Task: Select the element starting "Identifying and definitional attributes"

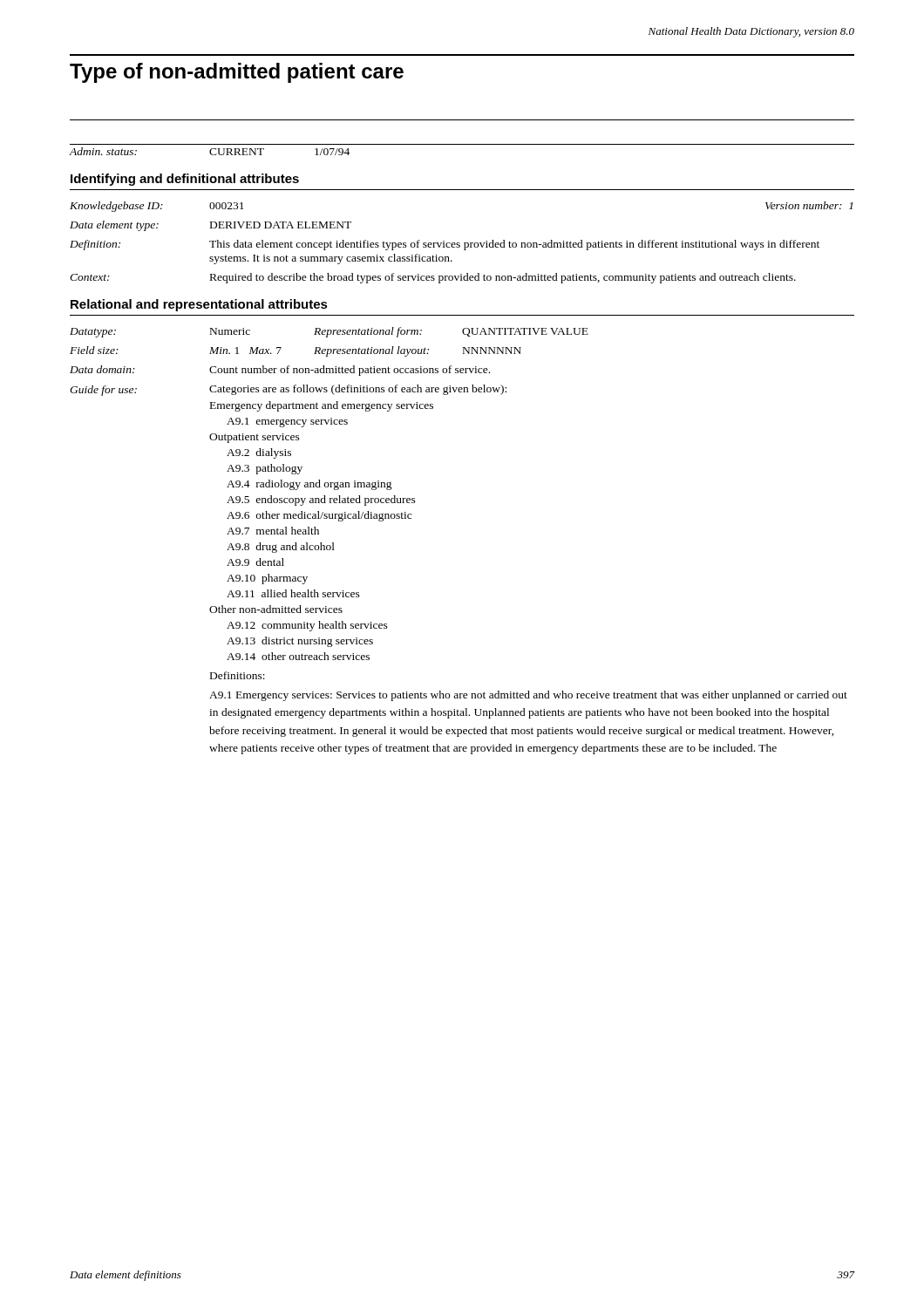Action: tap(185, 178)
